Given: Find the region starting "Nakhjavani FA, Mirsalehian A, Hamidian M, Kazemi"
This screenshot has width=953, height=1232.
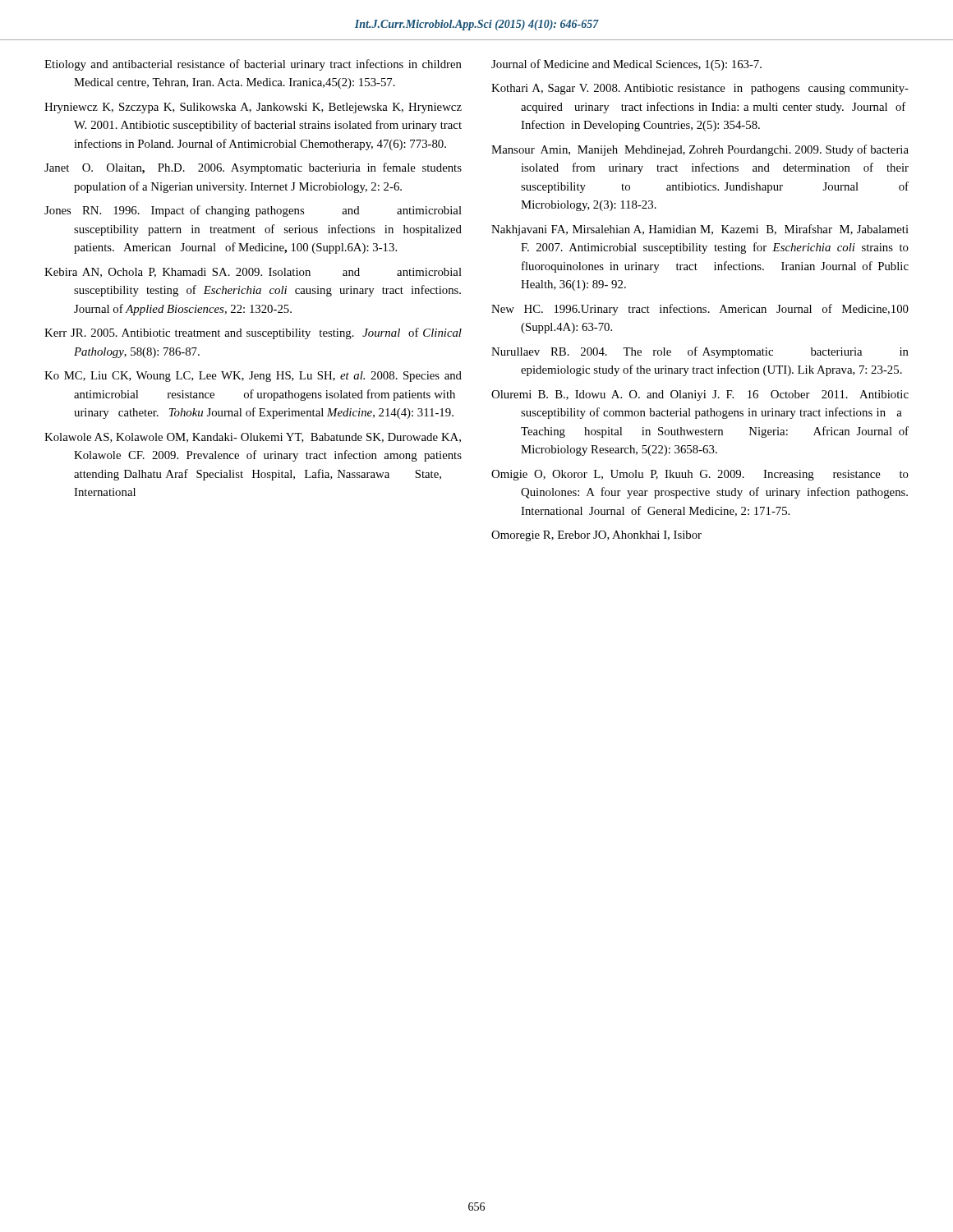Looking at the screenshot, I should click(700, 257).
